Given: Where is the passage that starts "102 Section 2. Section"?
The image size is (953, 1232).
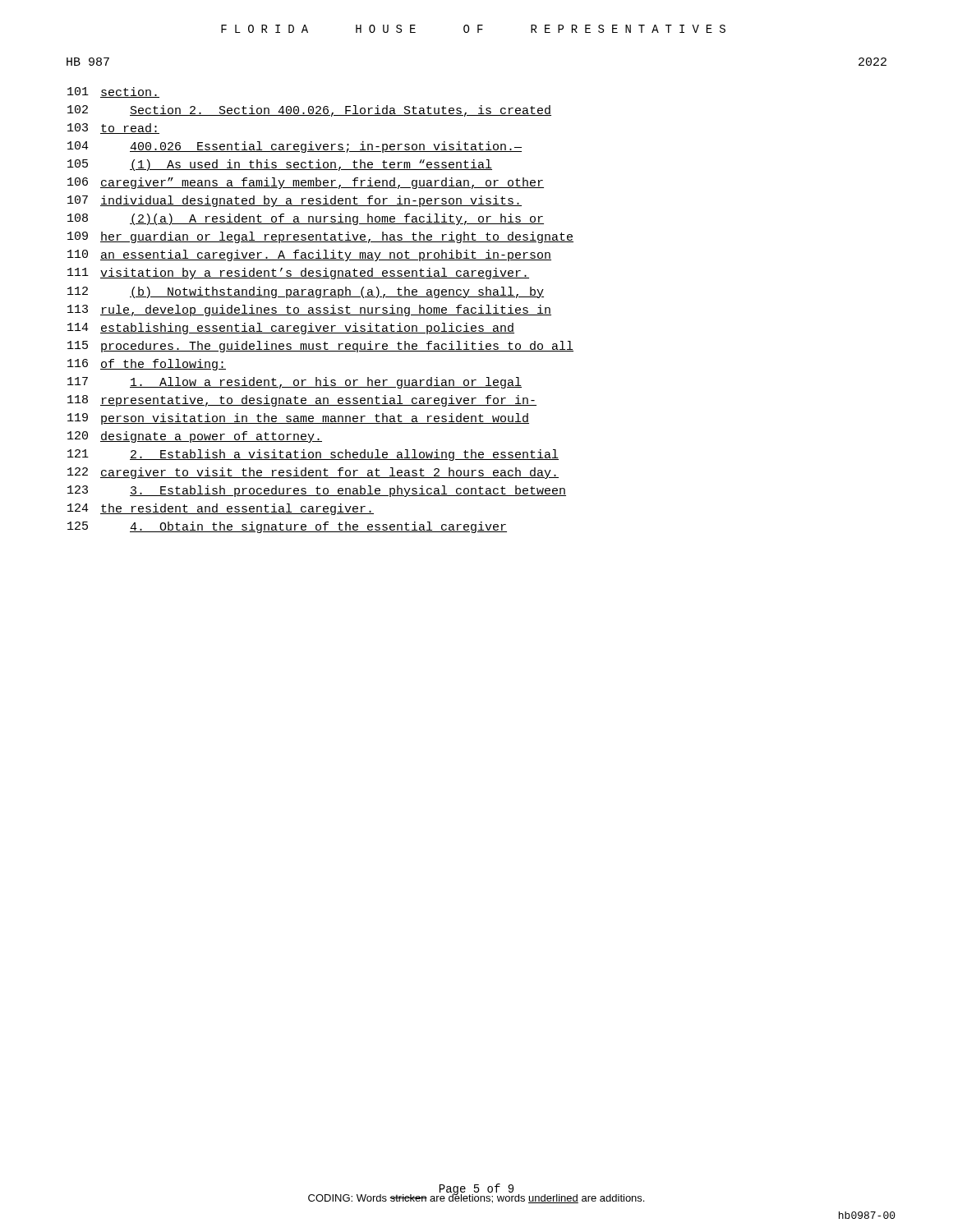Looking at the screenshot, I should point(476,112).
